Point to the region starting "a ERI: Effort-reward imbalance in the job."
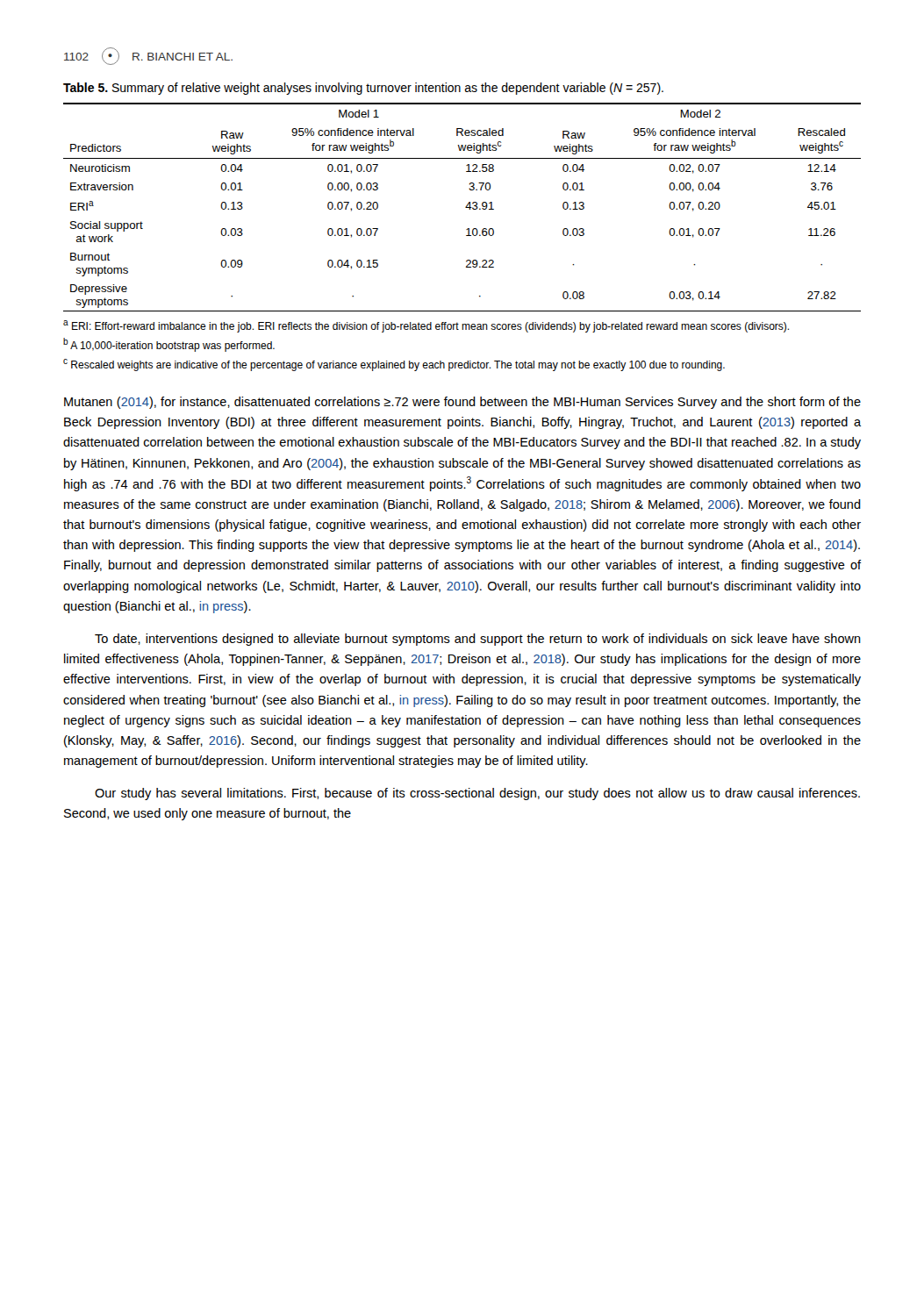The width and height of the screenshot is (924, 1316). point(427,325)
